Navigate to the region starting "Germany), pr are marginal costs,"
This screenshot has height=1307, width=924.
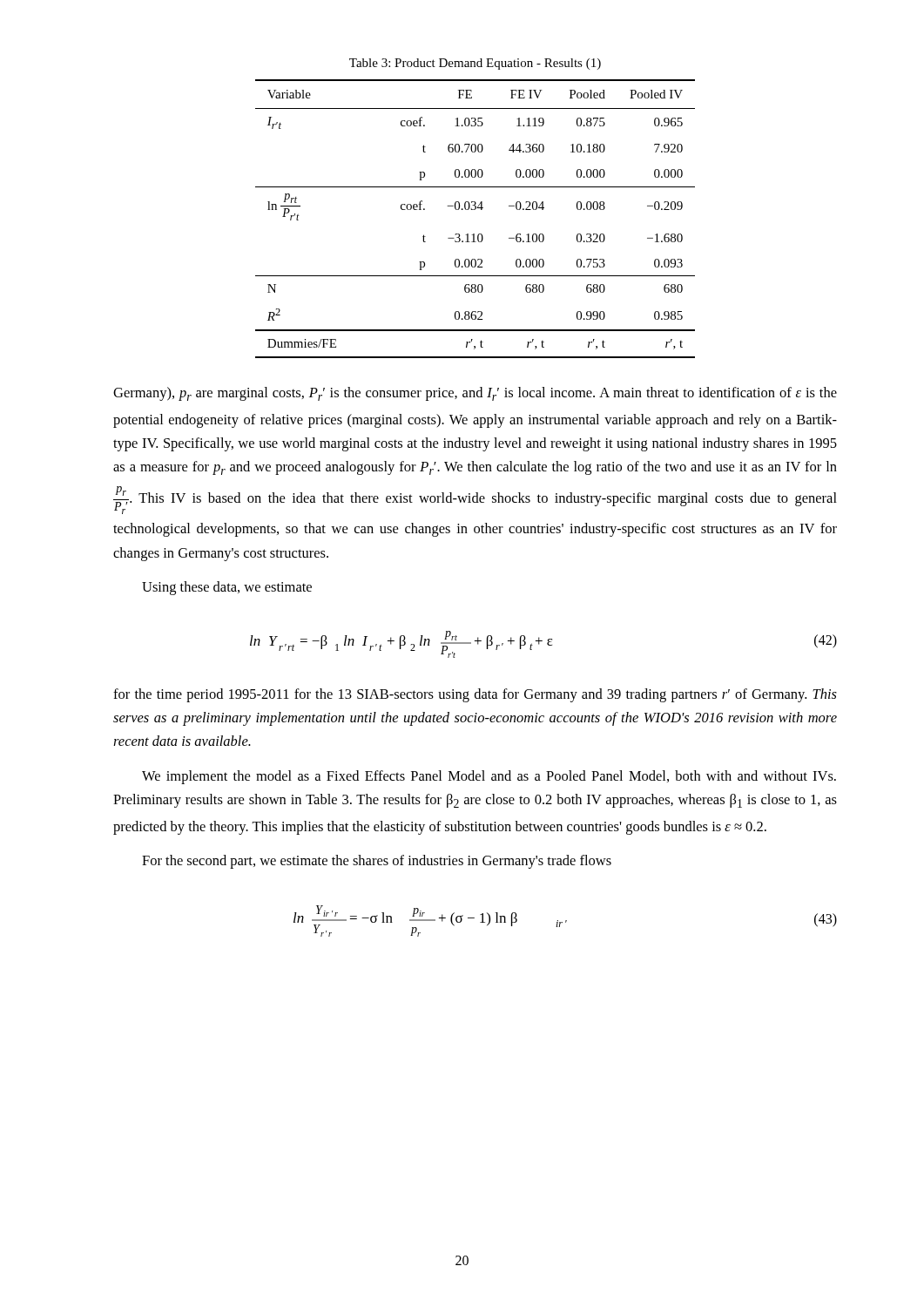click(x=475, y=472)
